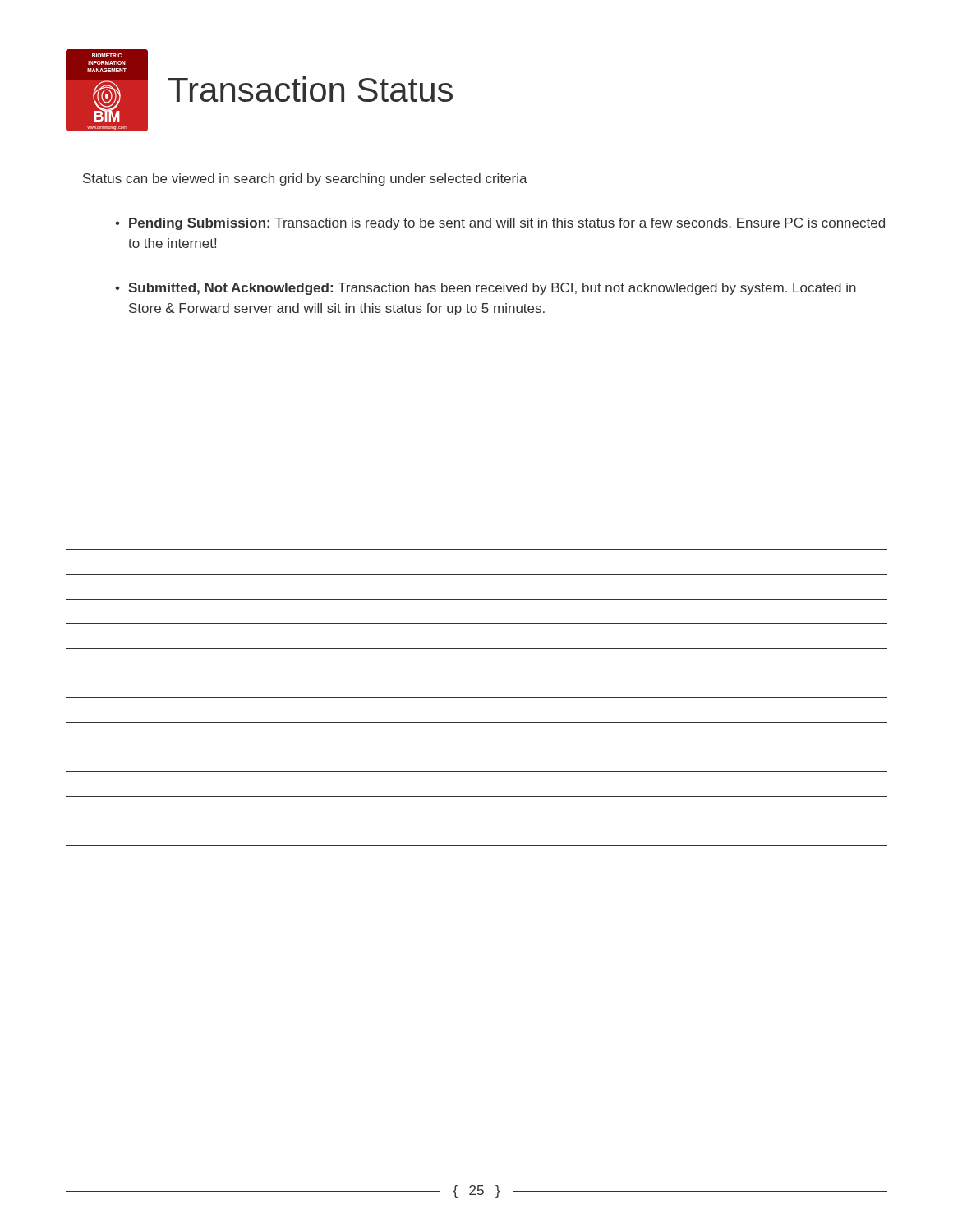
Task: Find the logo
Action: [x=107, y=90]
